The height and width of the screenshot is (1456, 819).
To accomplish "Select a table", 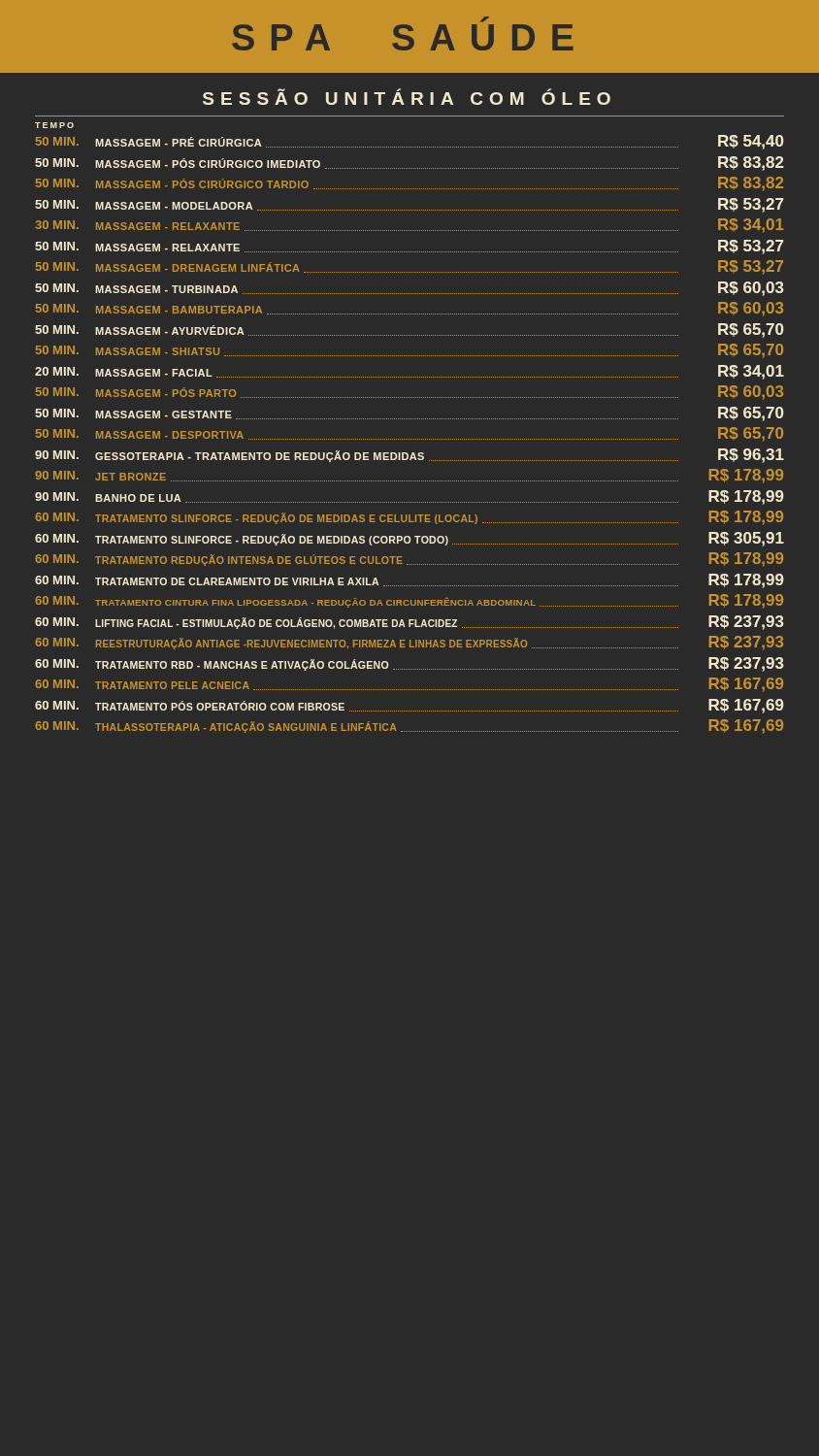I will tap(410, 434).
